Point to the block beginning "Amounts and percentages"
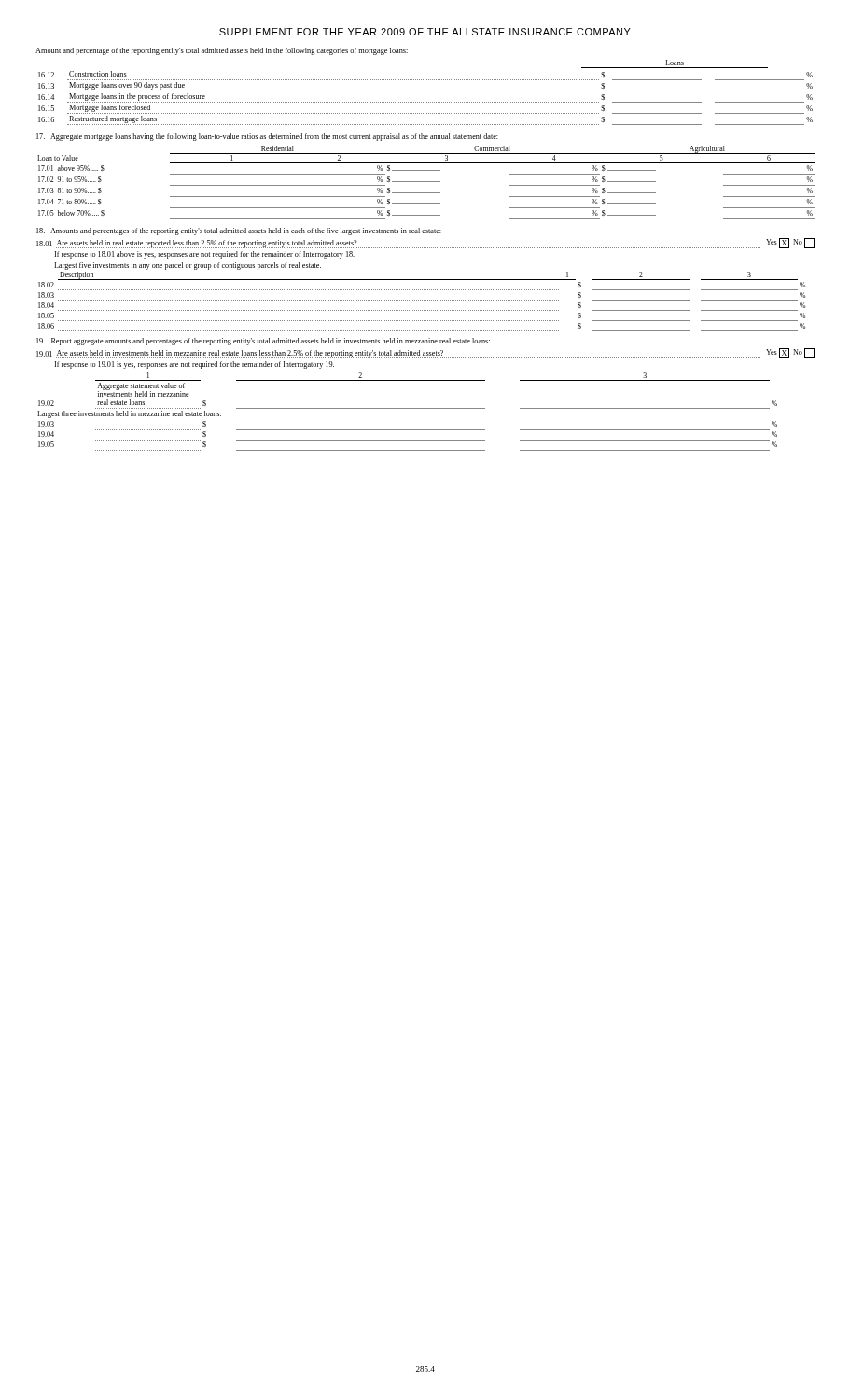Image resolution: width=850 pixels, height=1400 pixels. (238, 231)
